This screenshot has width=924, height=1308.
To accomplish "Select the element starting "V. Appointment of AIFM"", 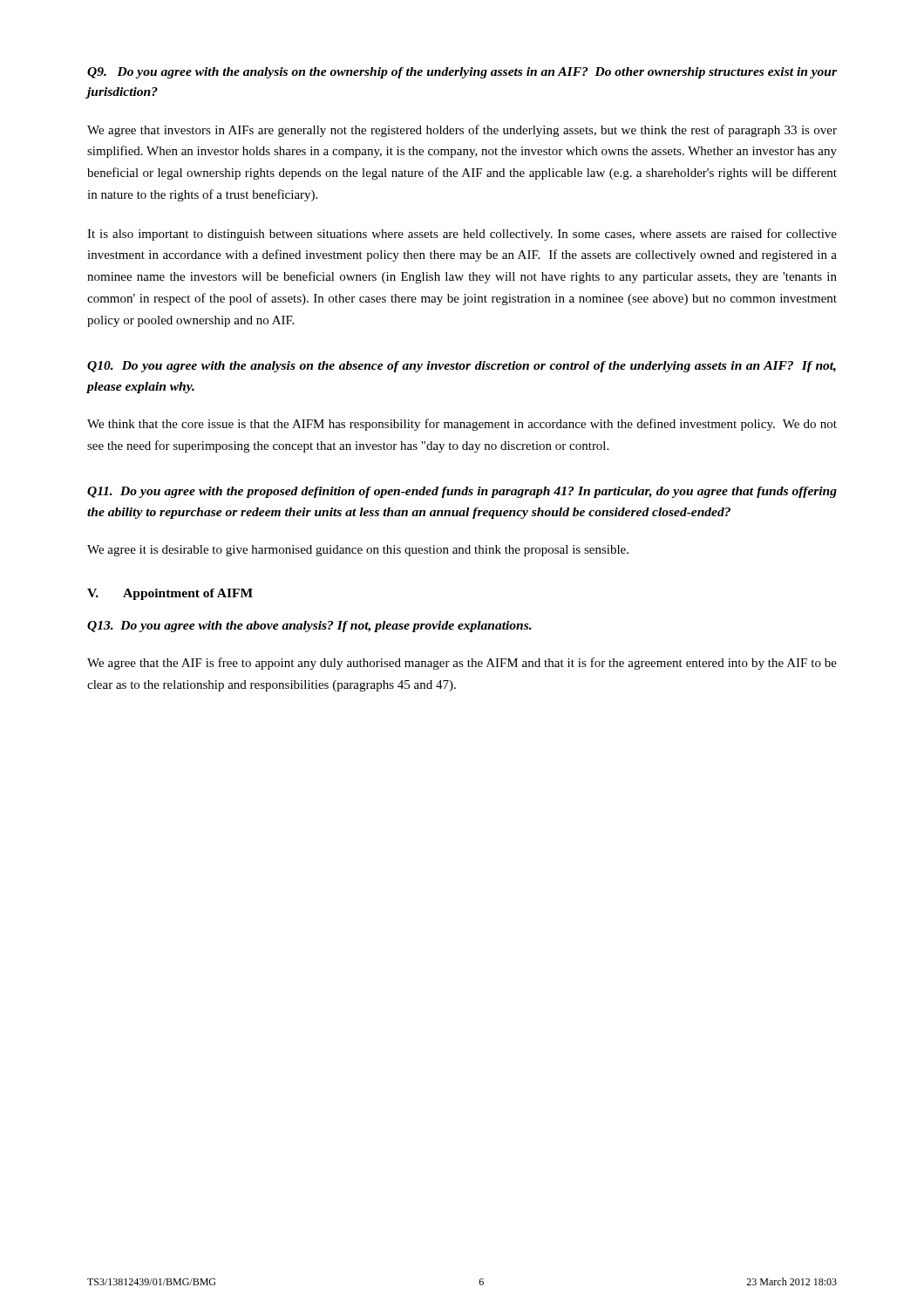I will (x=170, y=593).
